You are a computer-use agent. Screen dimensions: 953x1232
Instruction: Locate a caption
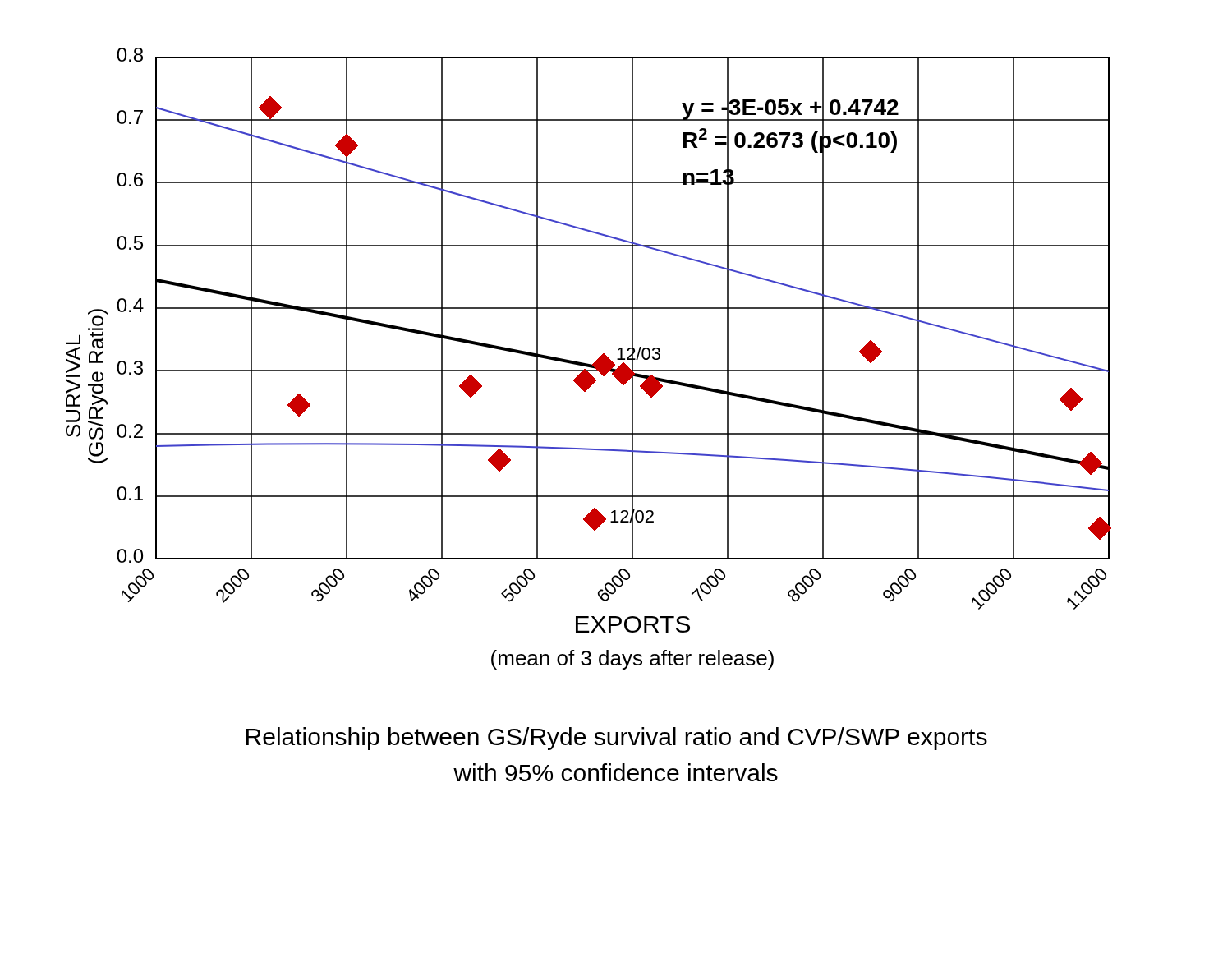616,754
